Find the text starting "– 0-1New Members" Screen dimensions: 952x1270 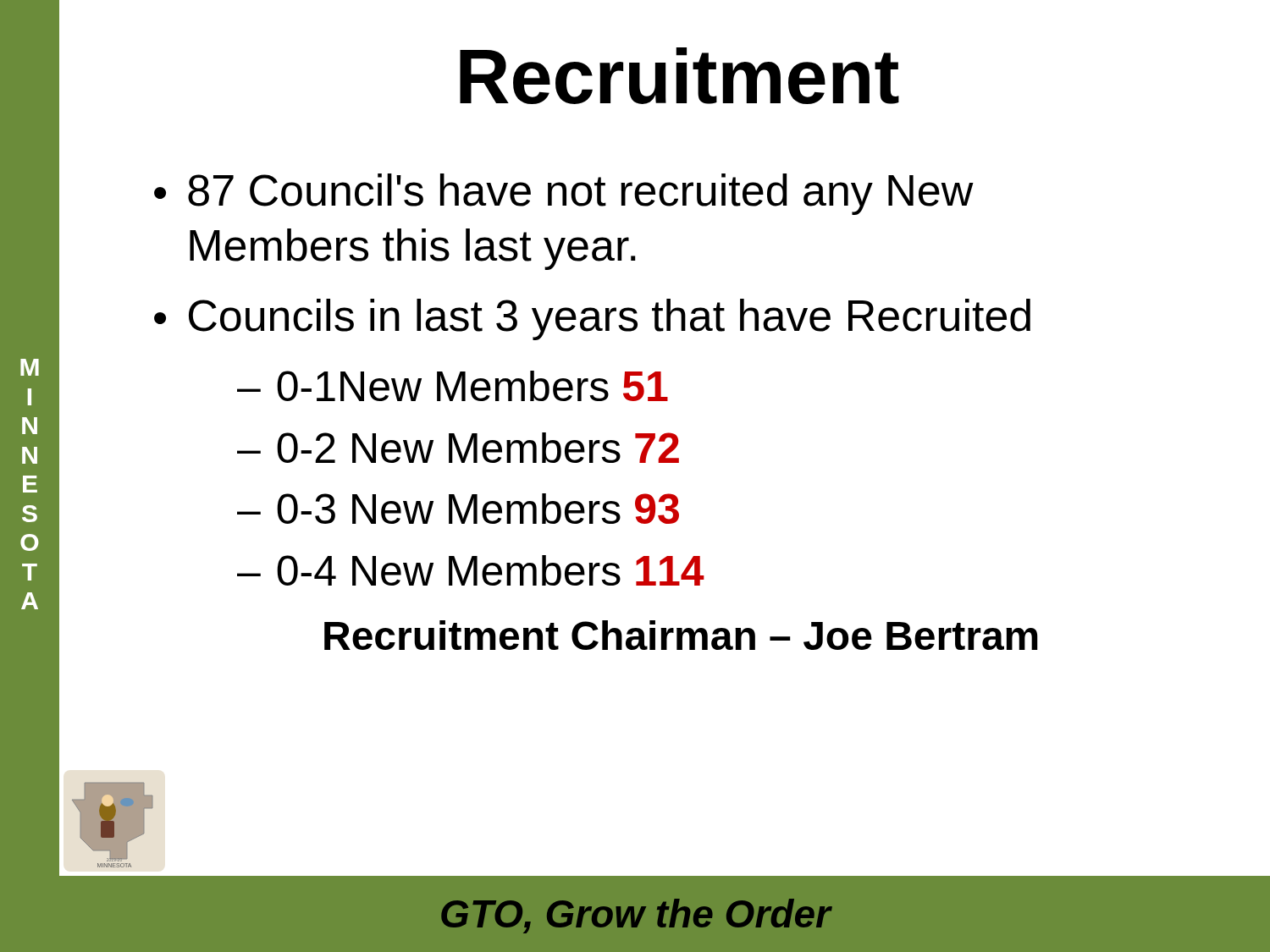click(x=453, y=387)
